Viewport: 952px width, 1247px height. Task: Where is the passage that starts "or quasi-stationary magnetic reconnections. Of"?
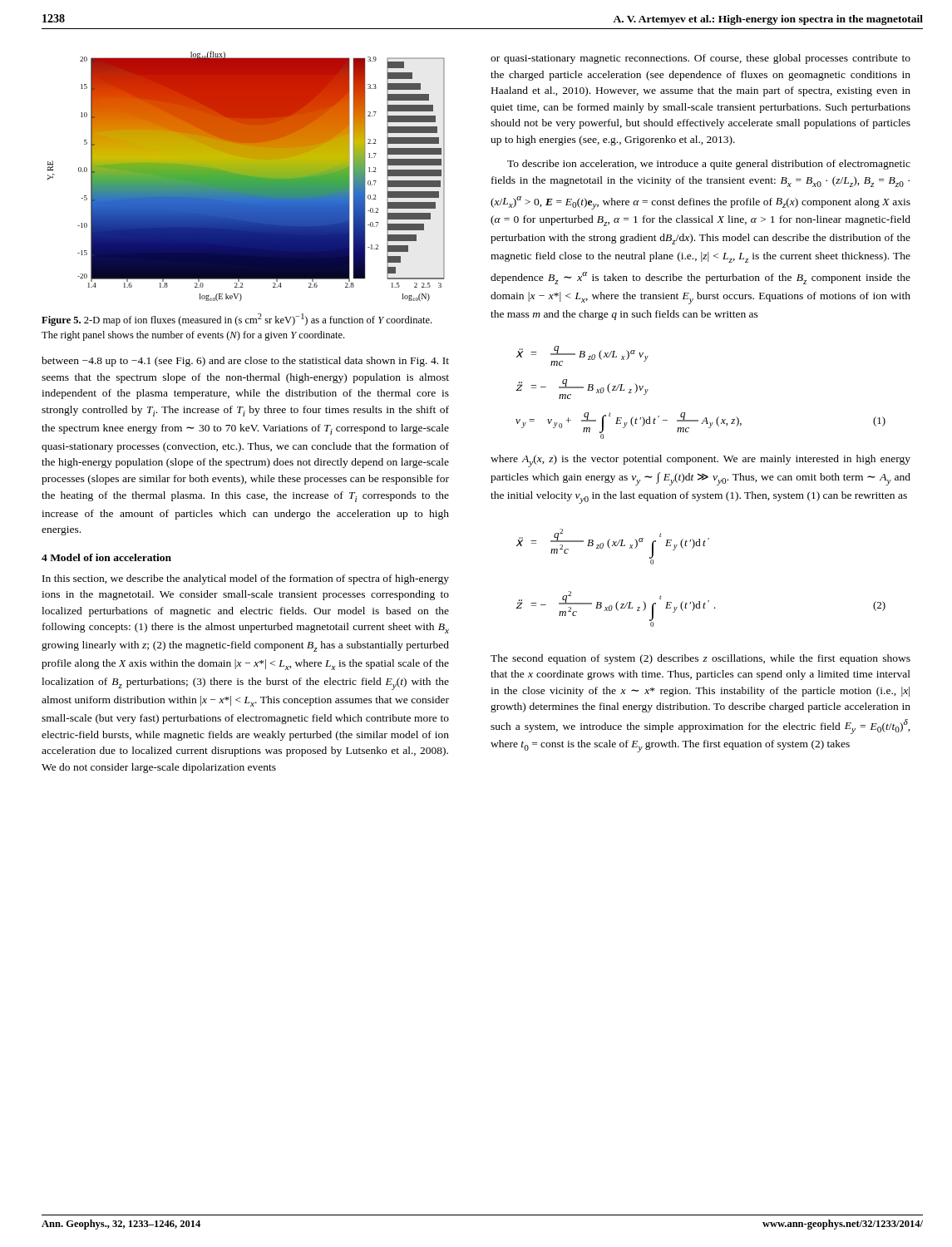700,98
